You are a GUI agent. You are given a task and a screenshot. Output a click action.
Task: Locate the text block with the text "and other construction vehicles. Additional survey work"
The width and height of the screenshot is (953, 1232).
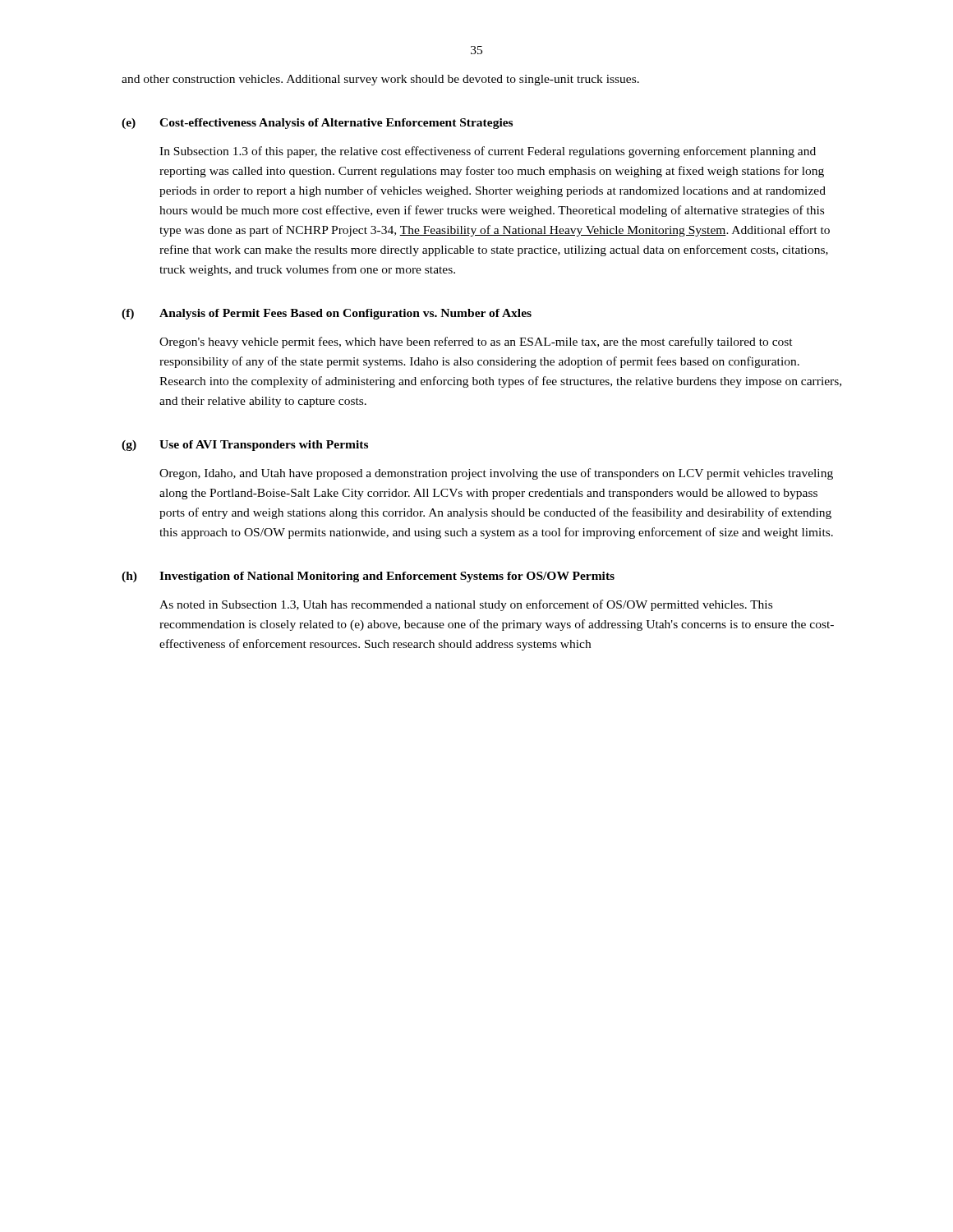coord(381,78)
